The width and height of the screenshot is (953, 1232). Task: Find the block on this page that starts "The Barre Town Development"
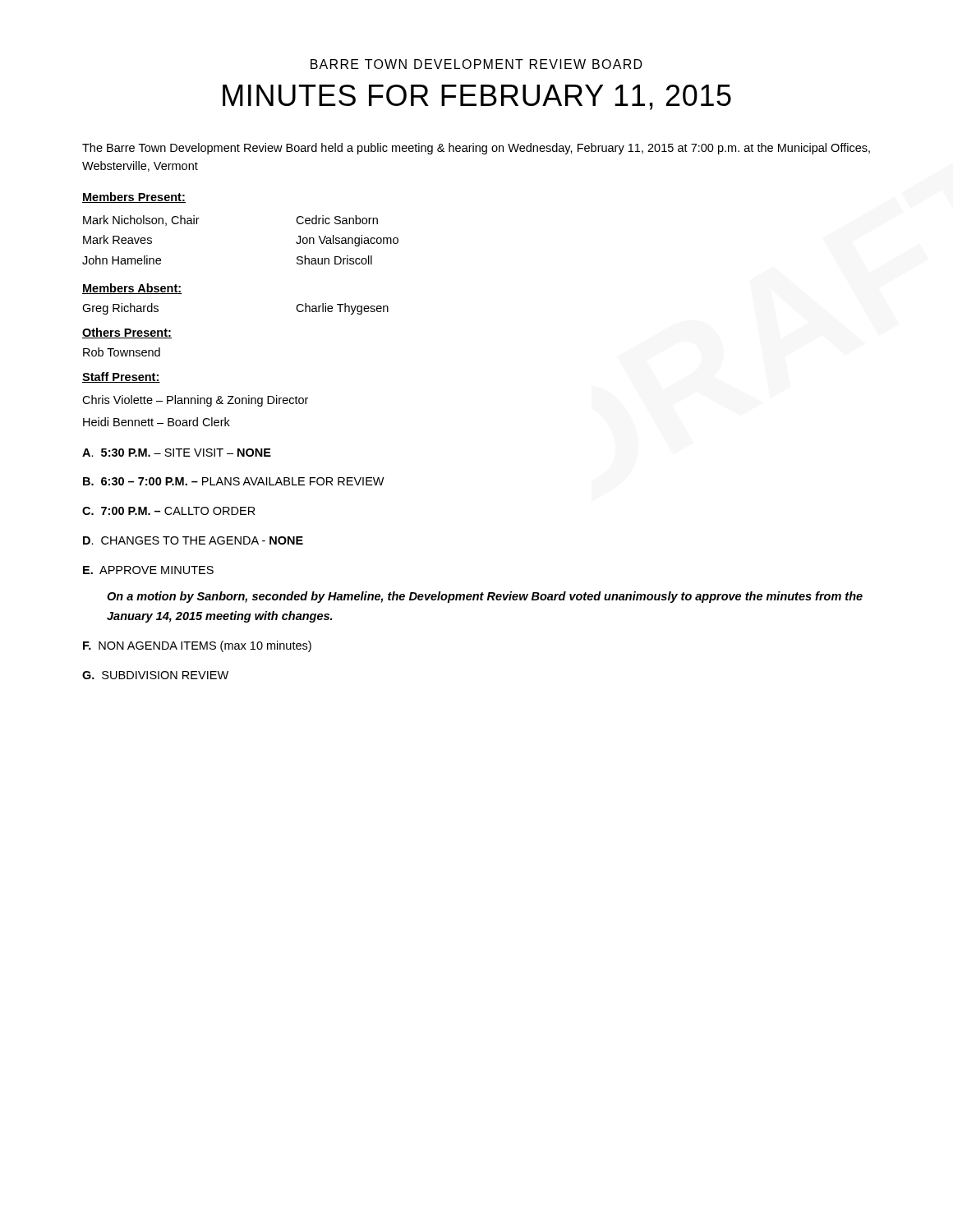coord(476,157)
